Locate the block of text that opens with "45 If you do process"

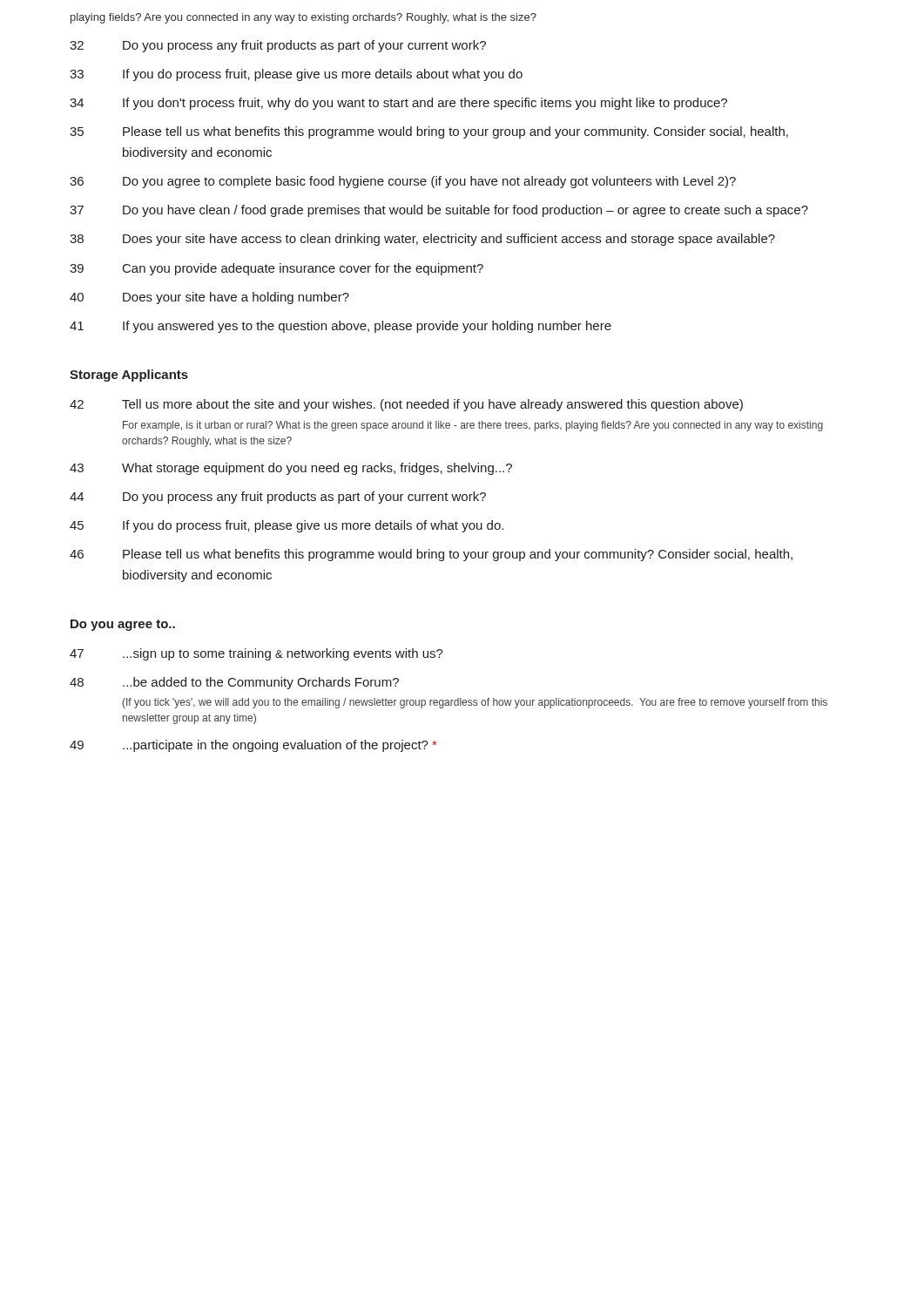(462, 525)
